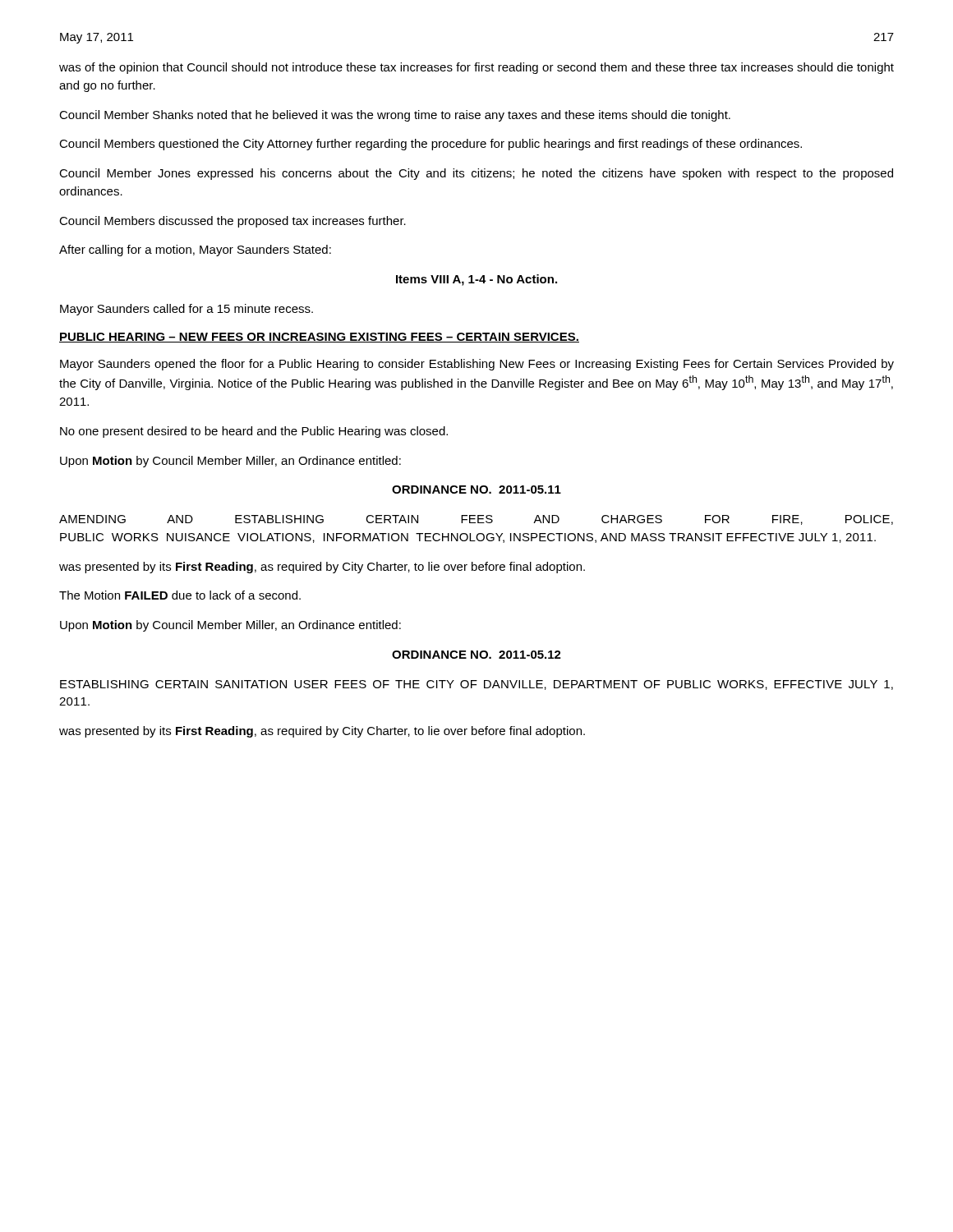Image resolution: width=953 pixels, height=1232 pixels.
Task: Find the text that says "ORDINANCE NO. 2011-05.12"
Action: pyautogui.click(x=476, y=654)
